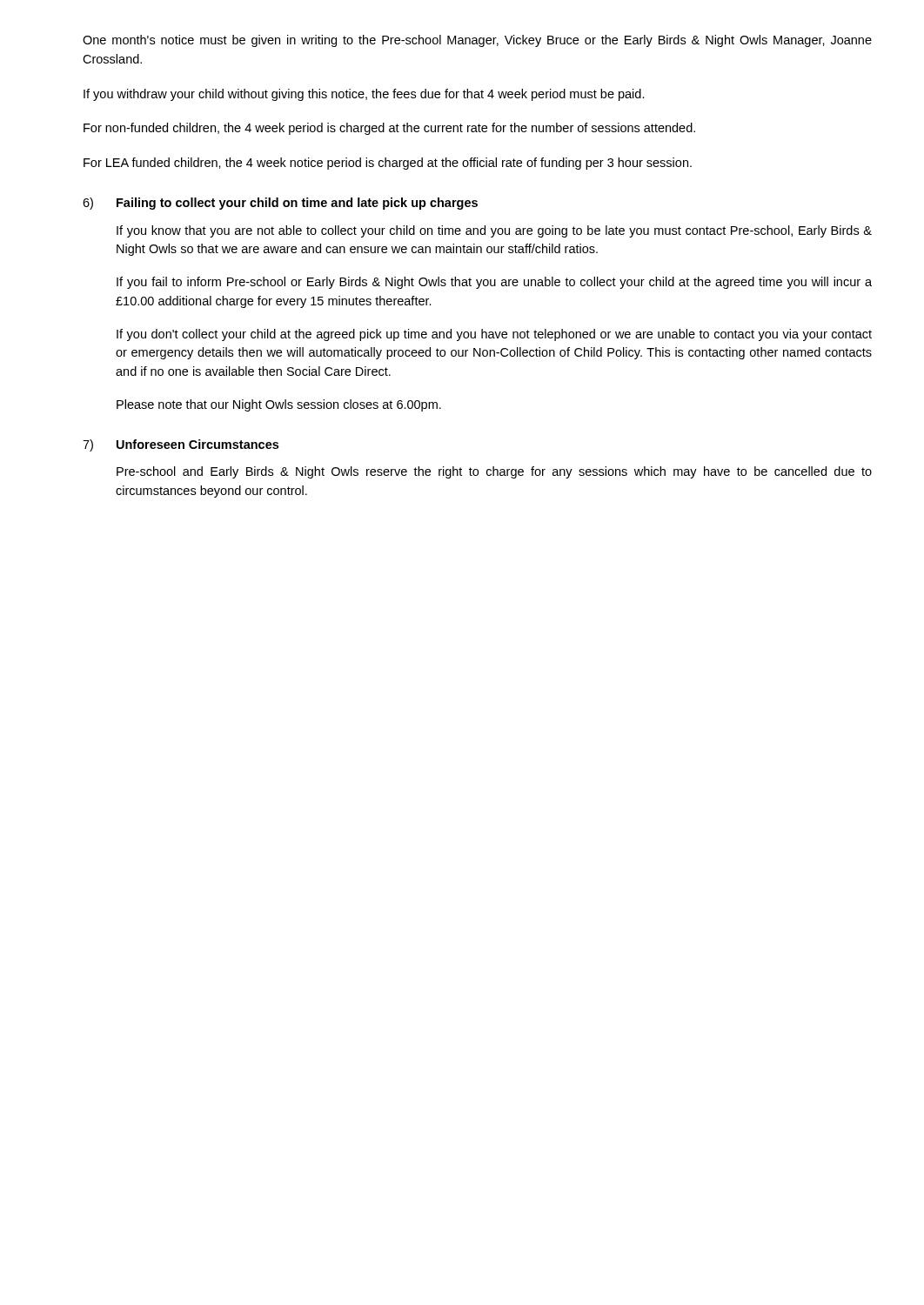Where is the passage that starts "For non-funded children, the 4 week"?

pos(390,128)
